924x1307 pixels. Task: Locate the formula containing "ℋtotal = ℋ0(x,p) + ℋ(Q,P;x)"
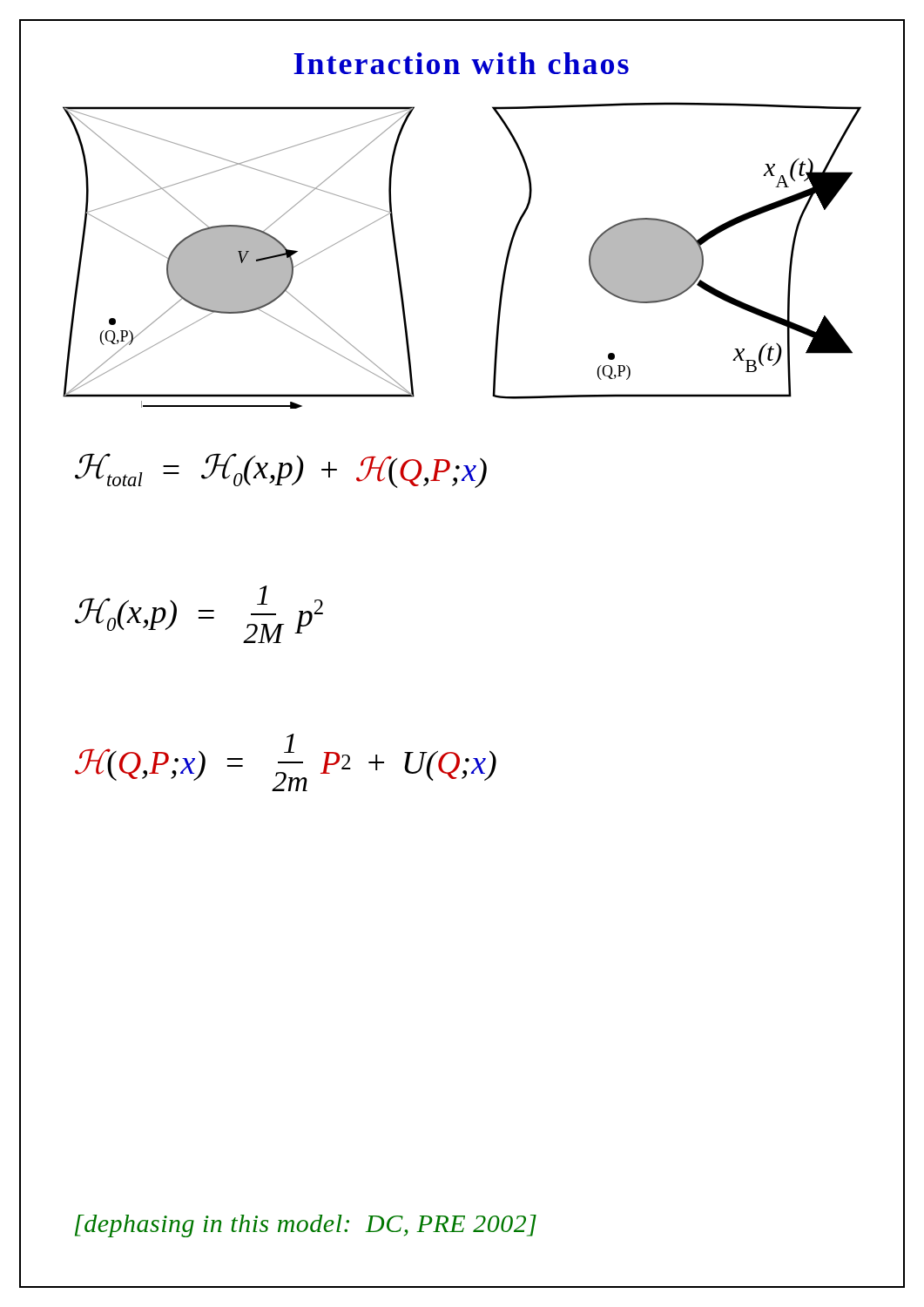click(280, 469)
